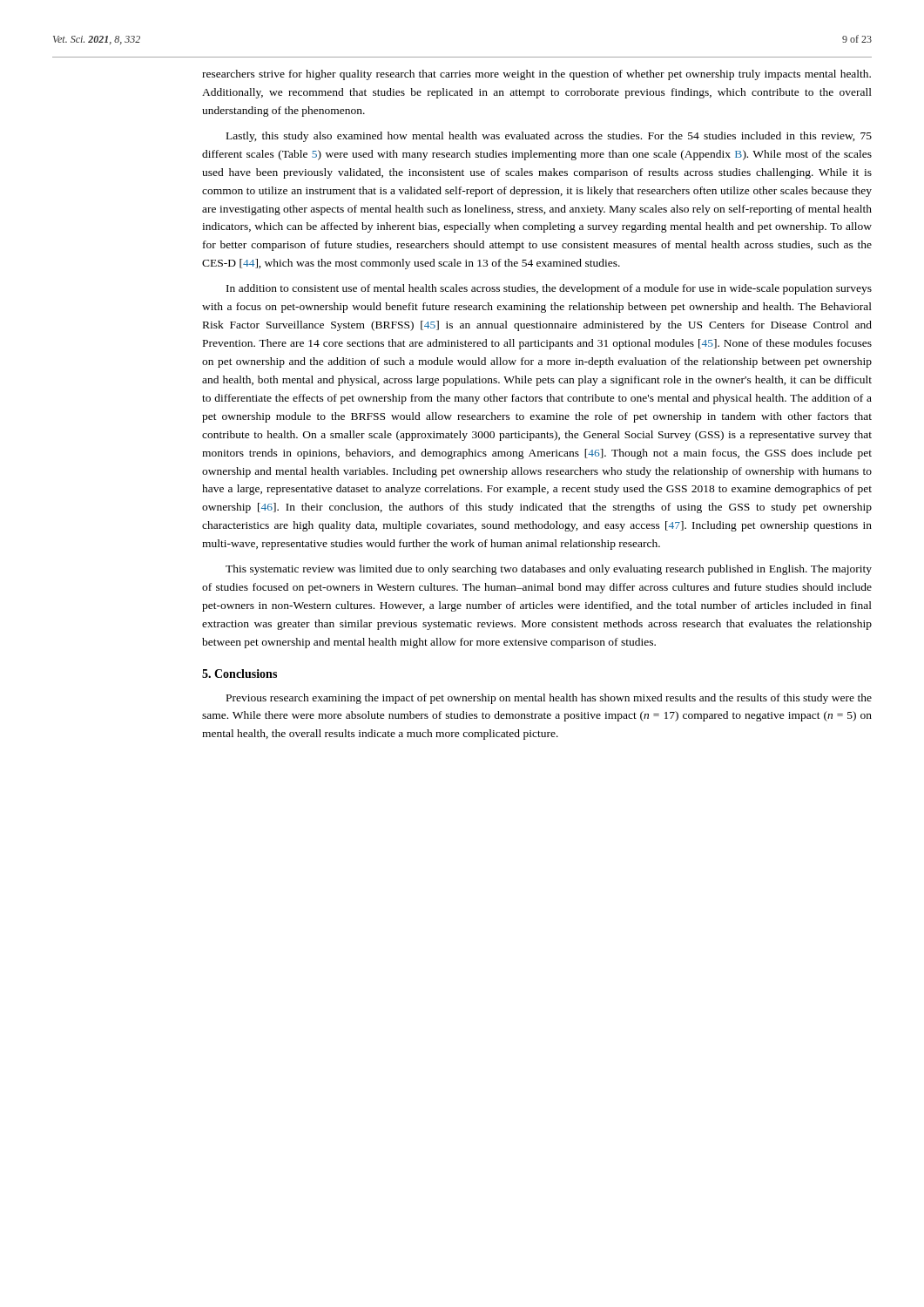Find the element starting "In addition to consistent use"
The width and height of the screenshot is (924, 1307).
(537, 417)
